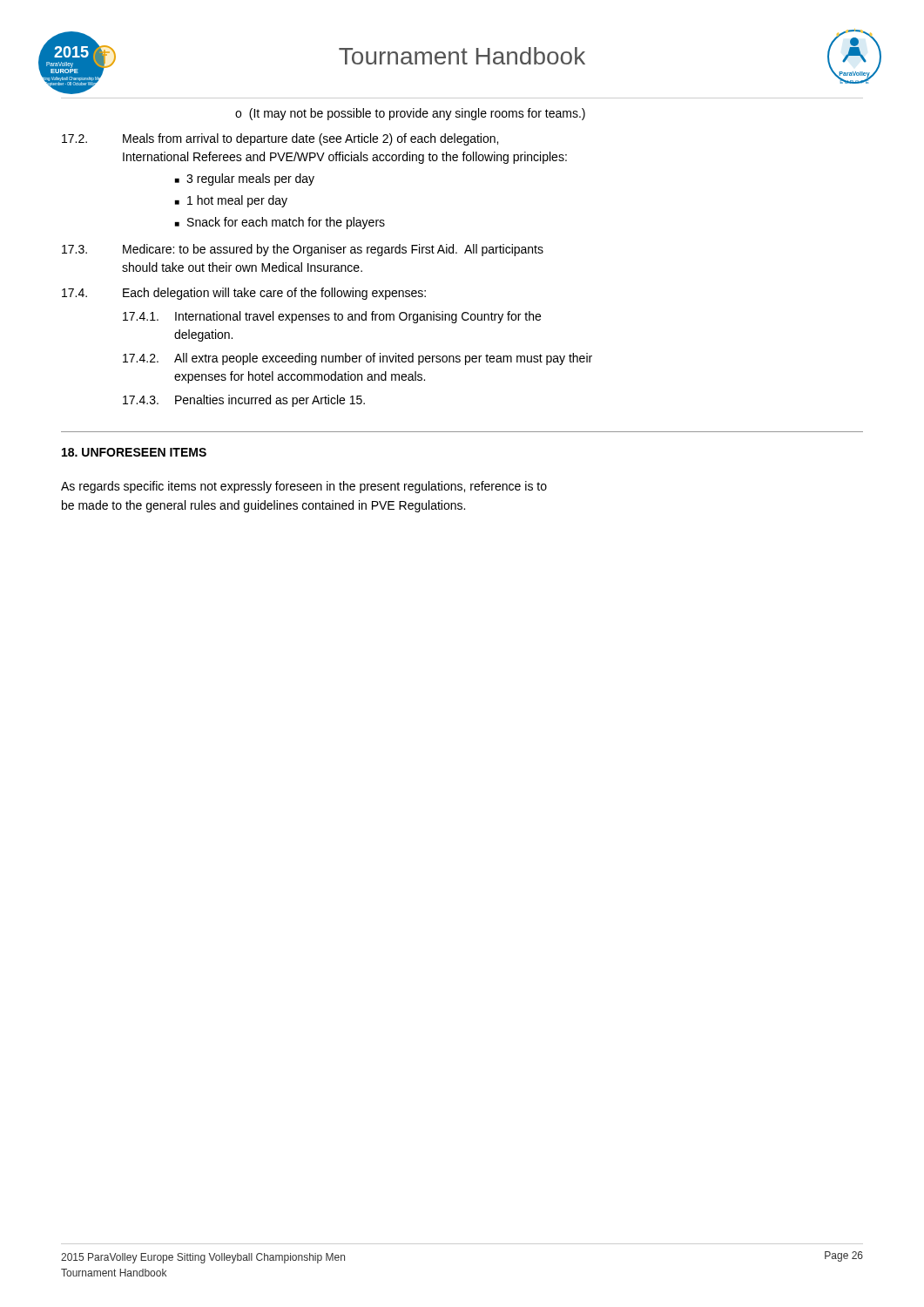Find the passage starting "As regards specific items not expressly foreseen"

(304, 496)
